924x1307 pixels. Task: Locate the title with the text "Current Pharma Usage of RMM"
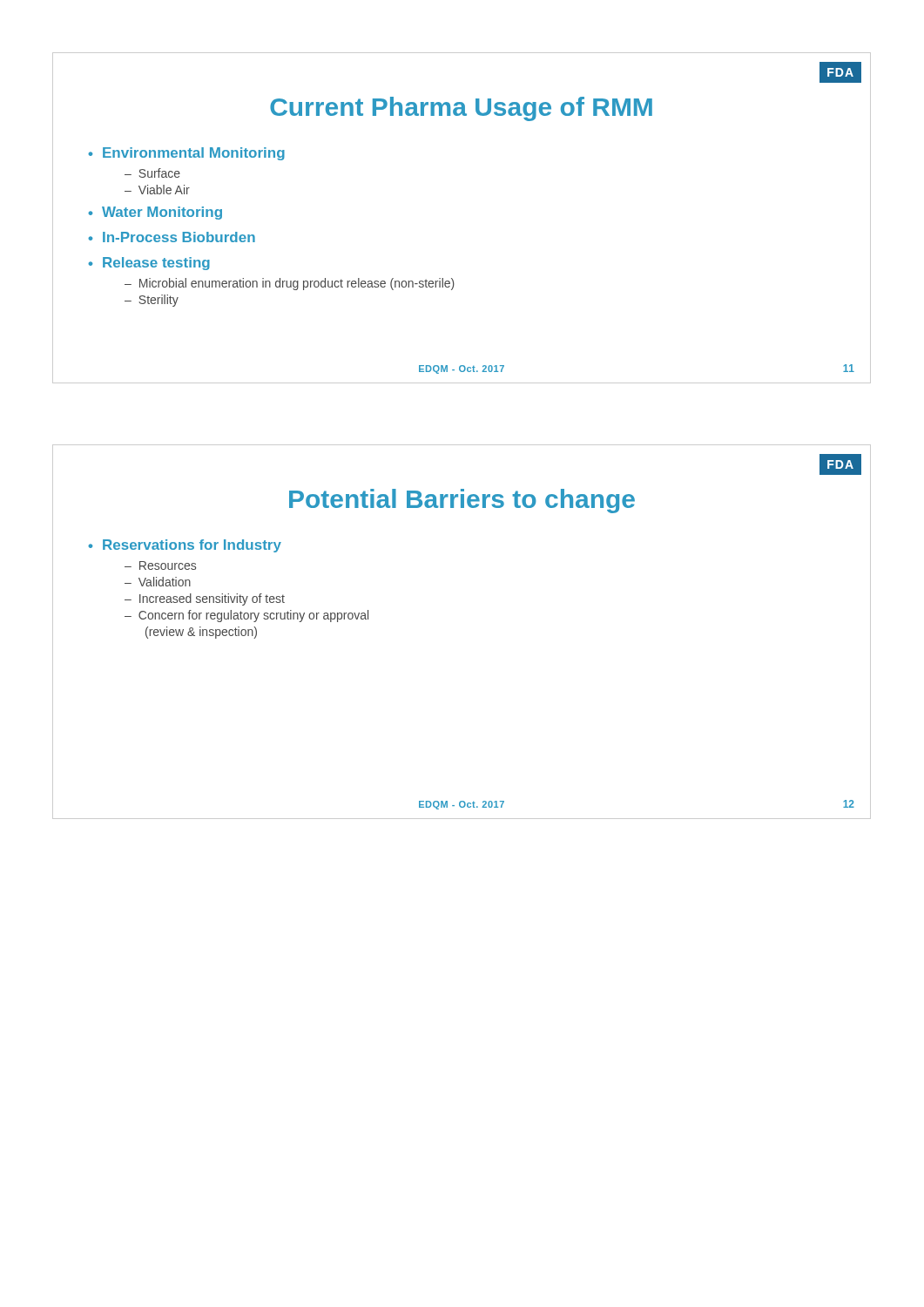462,107
